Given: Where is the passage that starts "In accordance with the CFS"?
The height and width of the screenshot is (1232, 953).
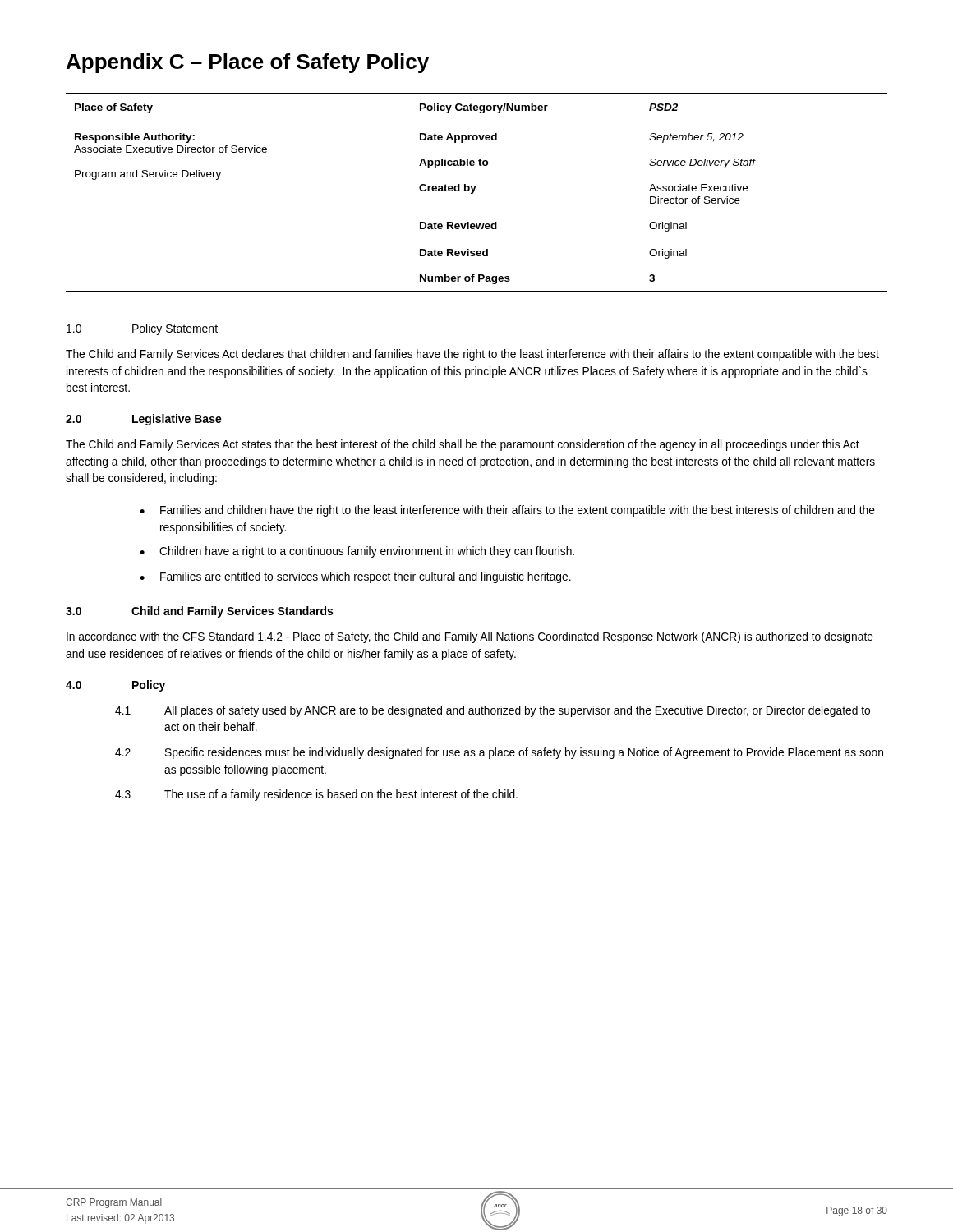Looking at the screenshot, I should pos(469,646).
